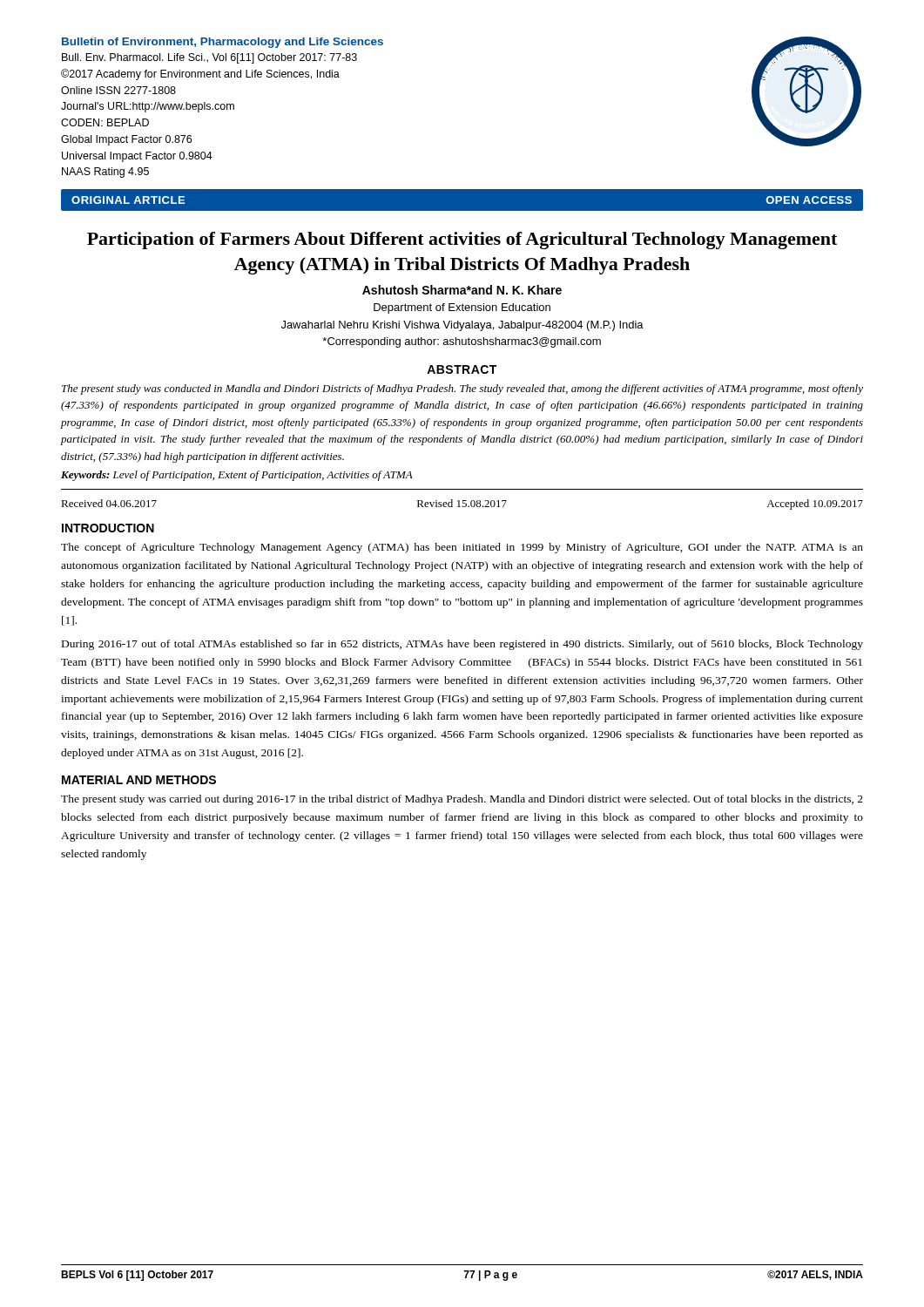Click on the text block containing "The present study was conducted in Mandla and"
The image size is (924, 1307).
click(462, 422)
